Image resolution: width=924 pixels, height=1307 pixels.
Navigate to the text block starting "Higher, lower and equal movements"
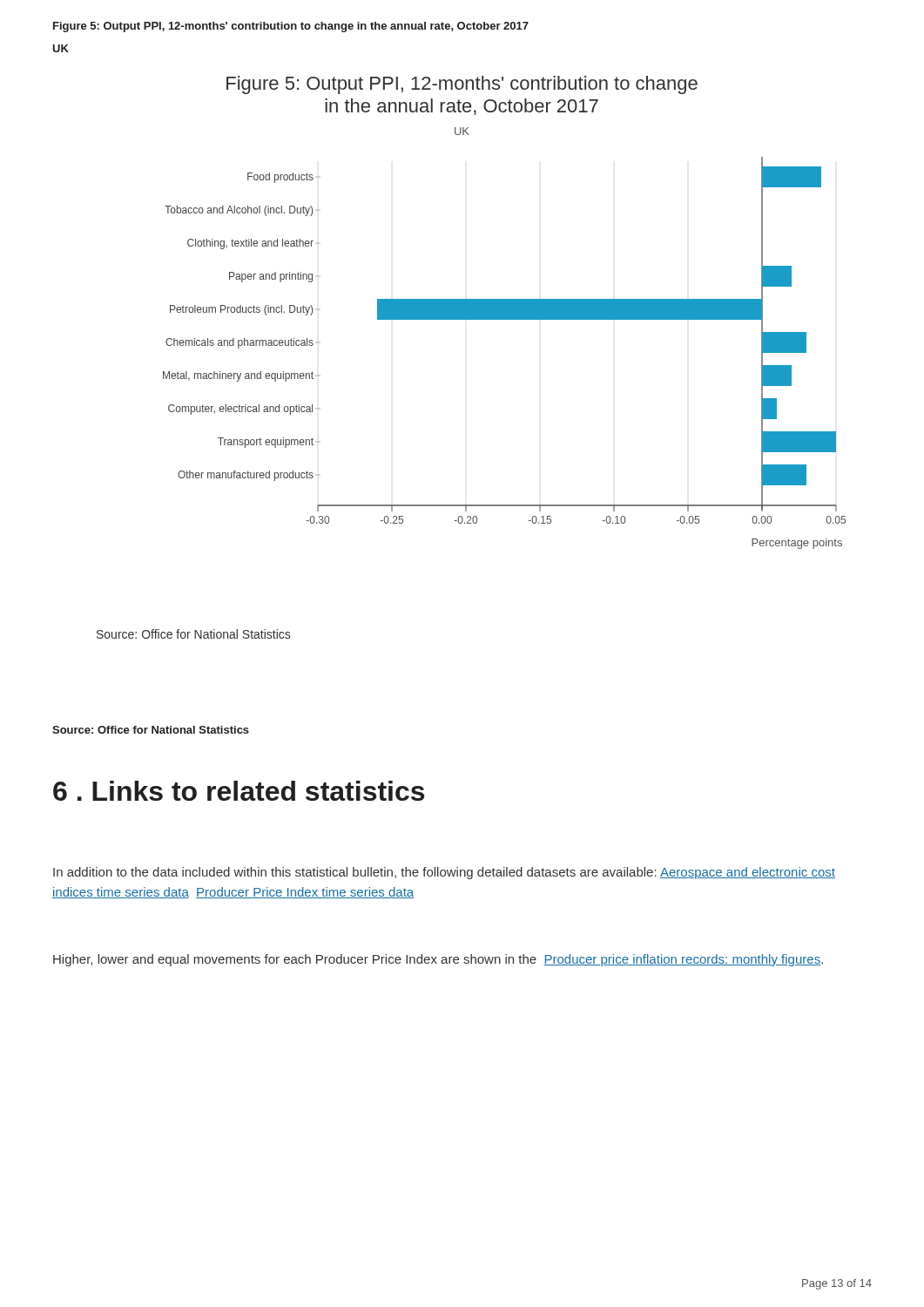click(438, 959)
